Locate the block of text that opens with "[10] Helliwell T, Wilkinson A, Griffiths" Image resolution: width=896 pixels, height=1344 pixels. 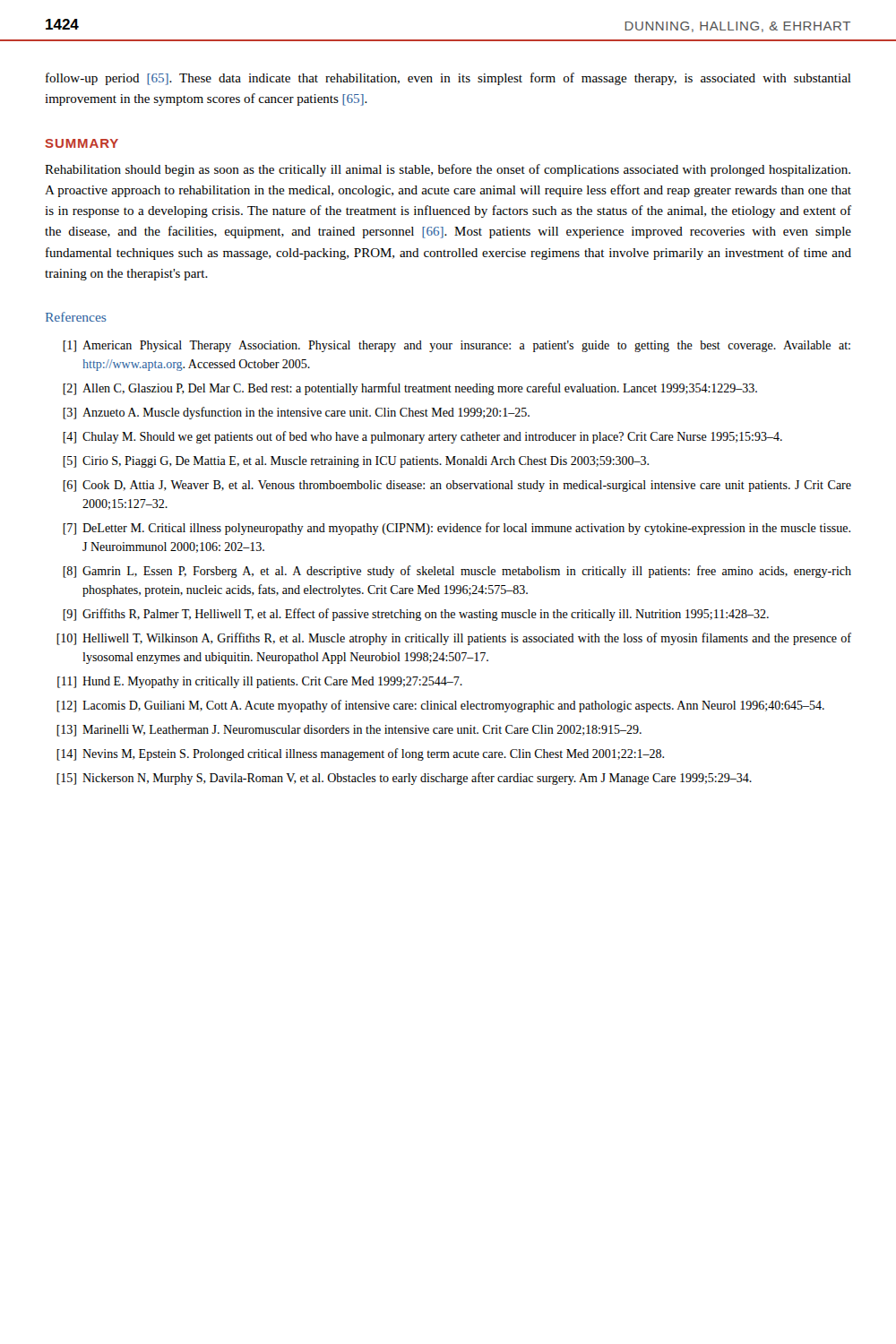448,648
